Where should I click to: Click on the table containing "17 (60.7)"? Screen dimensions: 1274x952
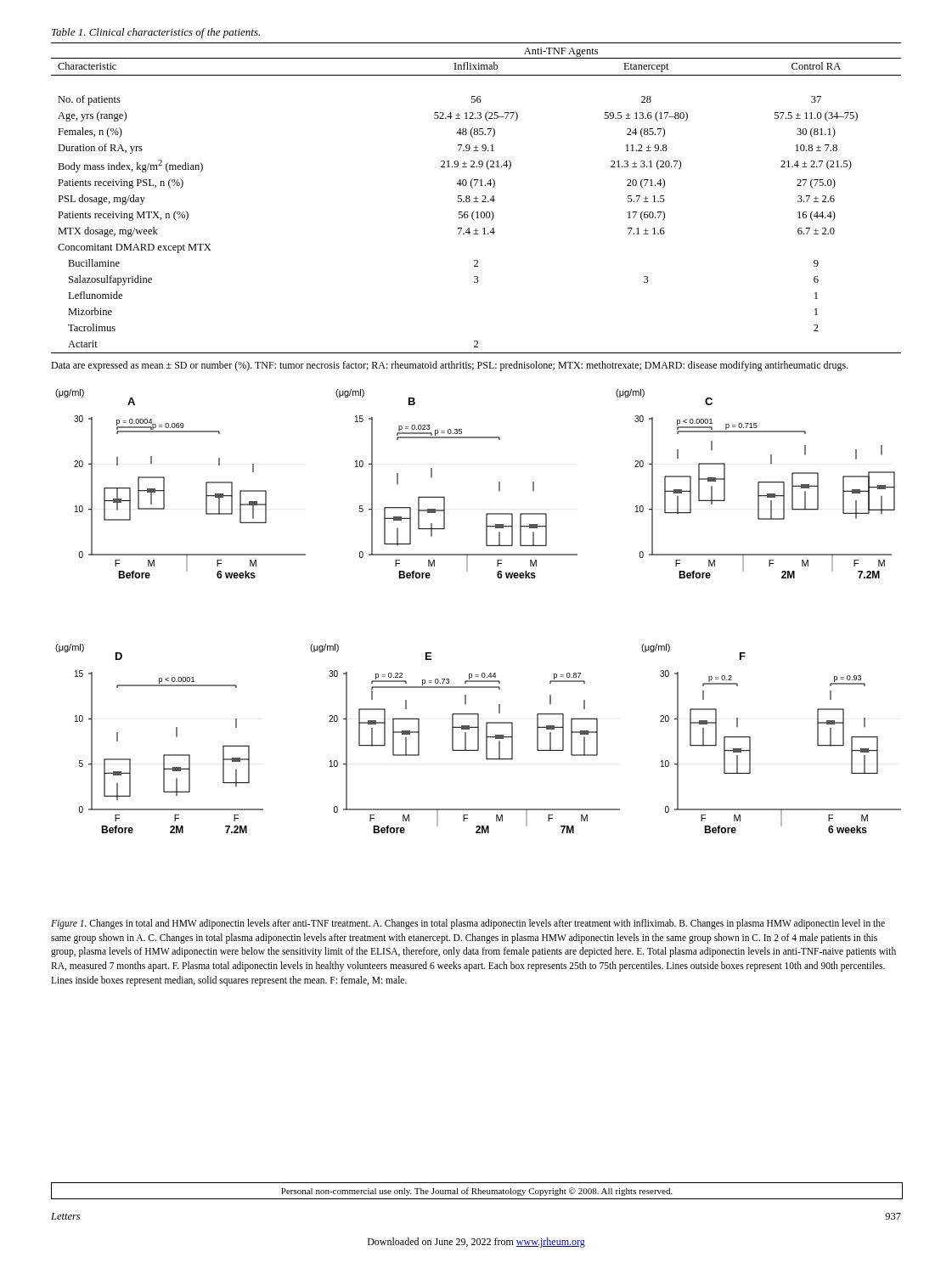[x=476, y=198]
